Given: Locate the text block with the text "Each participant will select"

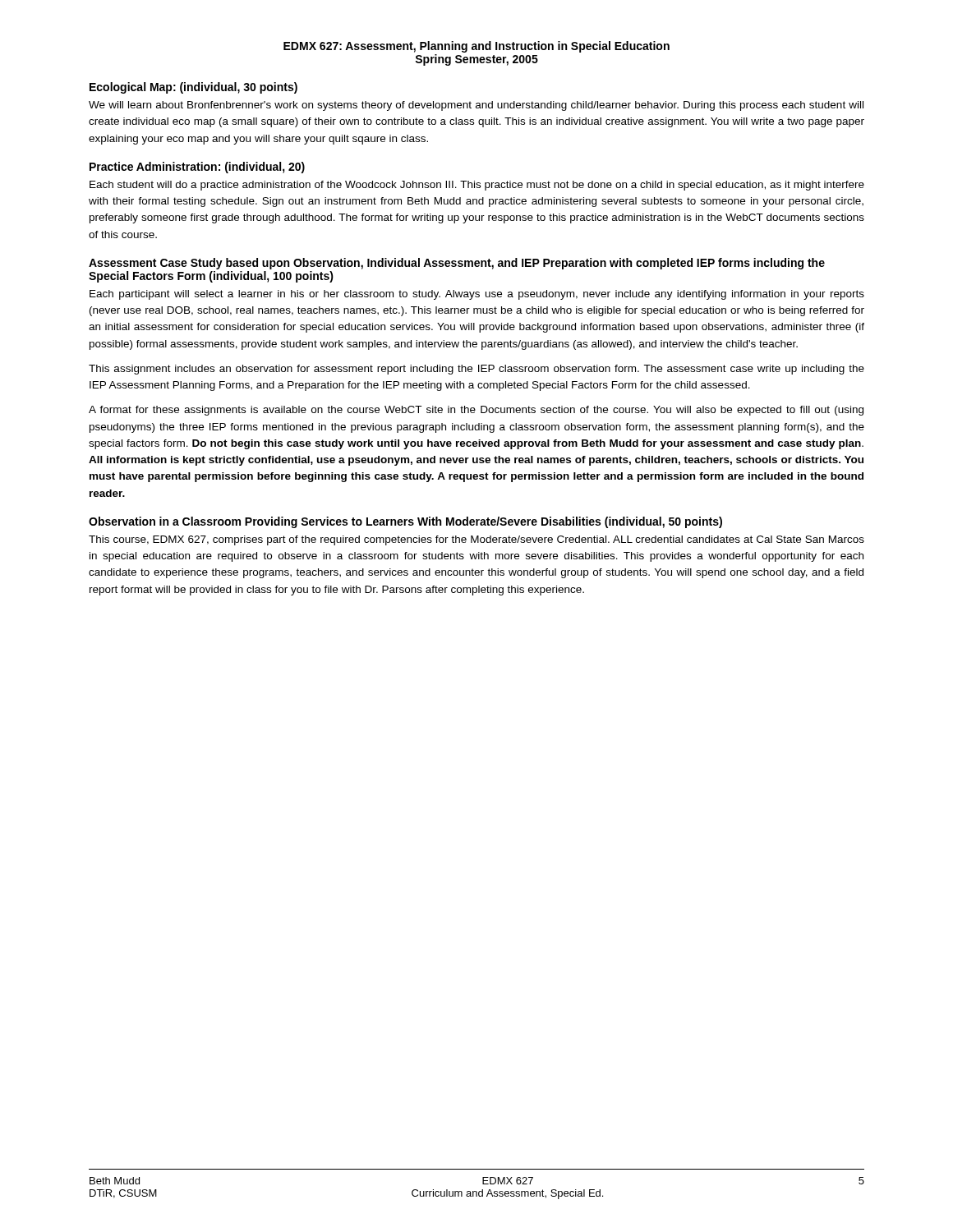Looking at the screenshot, I should coord(476,318).
